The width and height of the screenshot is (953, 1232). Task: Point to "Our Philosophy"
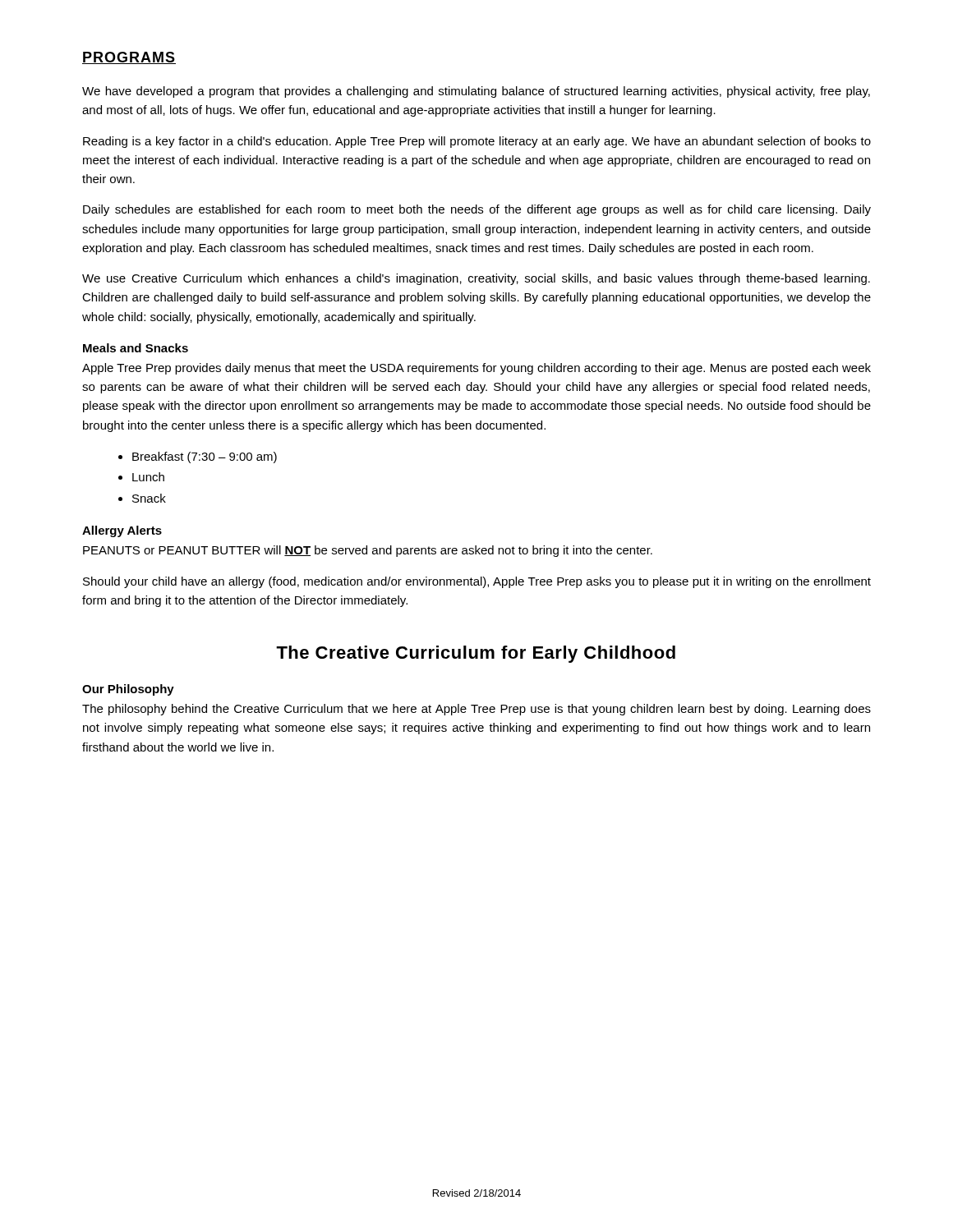pyautogui.click(x=128, y=689)
